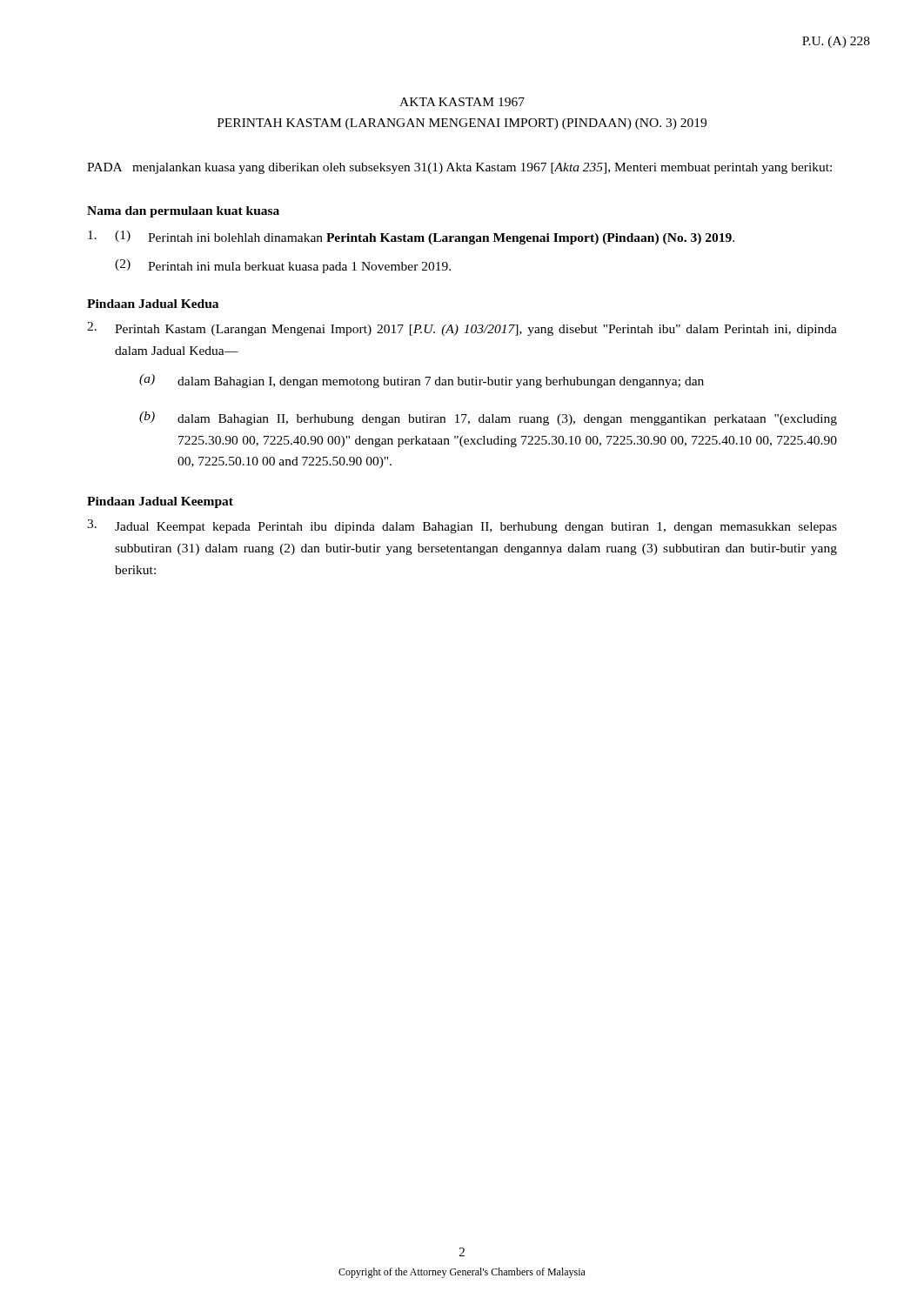Select the element starting "Pindaan Jadual Kedua"

pyautogui.click(x=153, y=304)
